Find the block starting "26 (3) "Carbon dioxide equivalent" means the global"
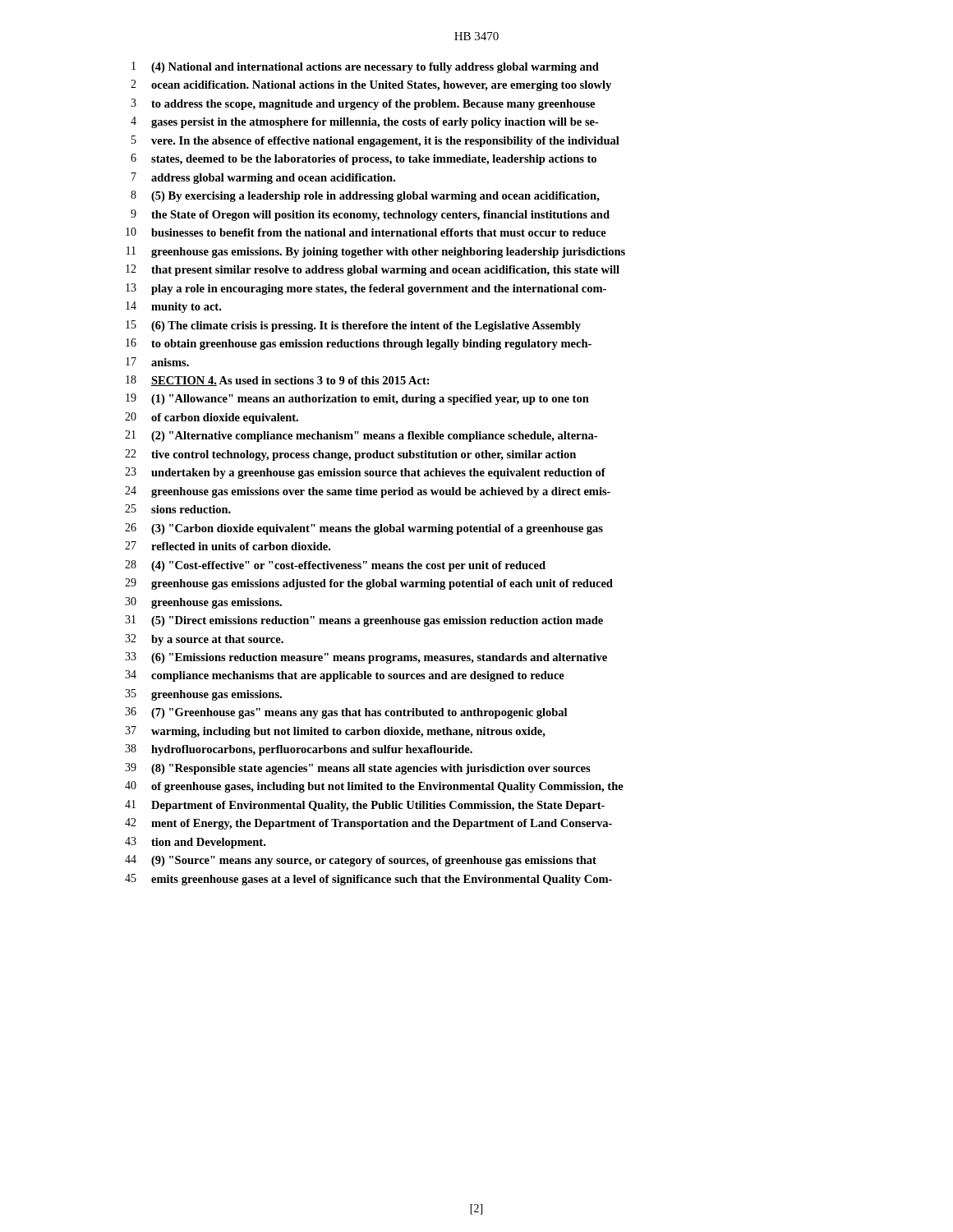 pos(493,537)
